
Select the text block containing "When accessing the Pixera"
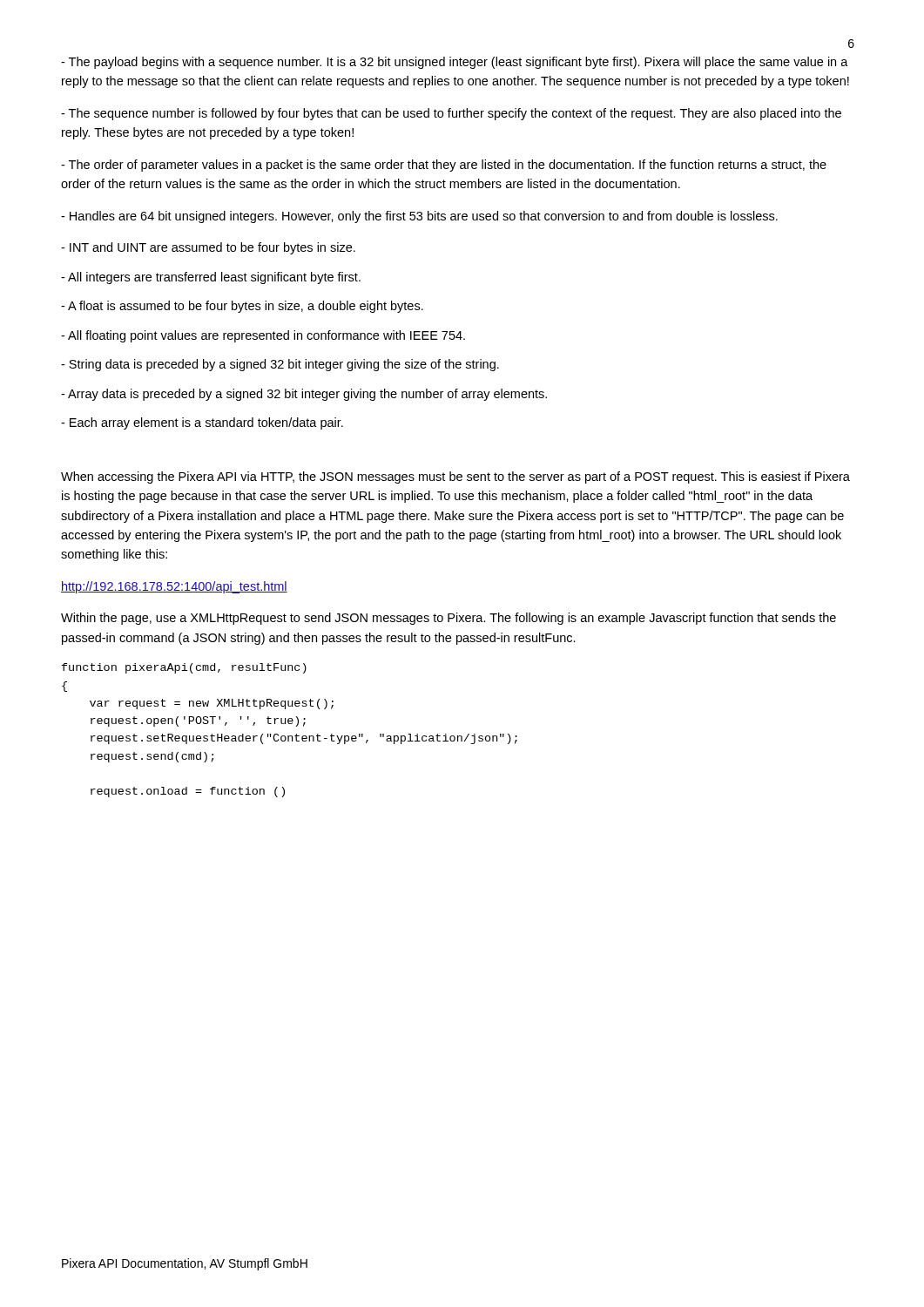[455, 515]
